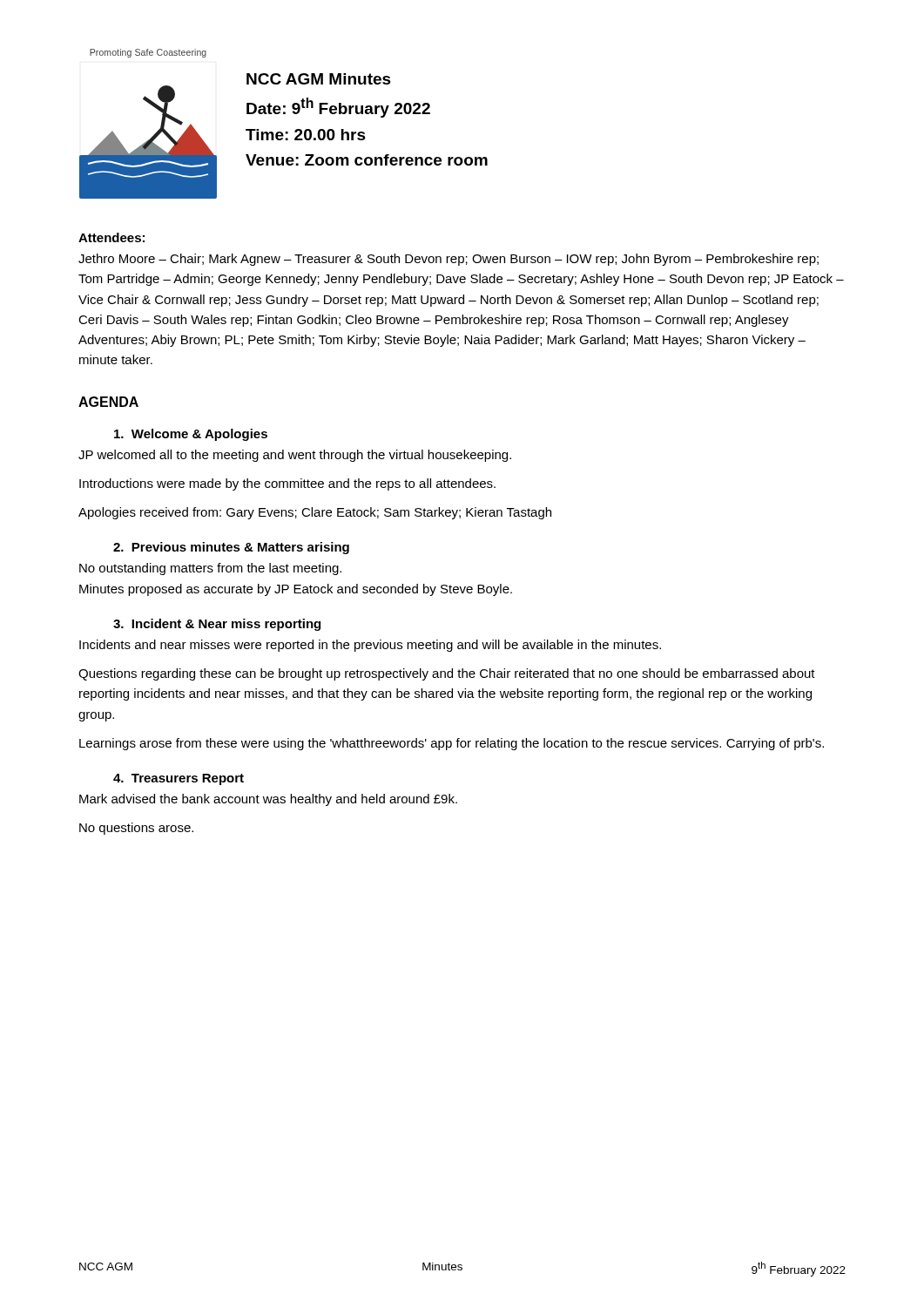Point to the text block starting "No outstanding matters from"

[x=296, y=578]
